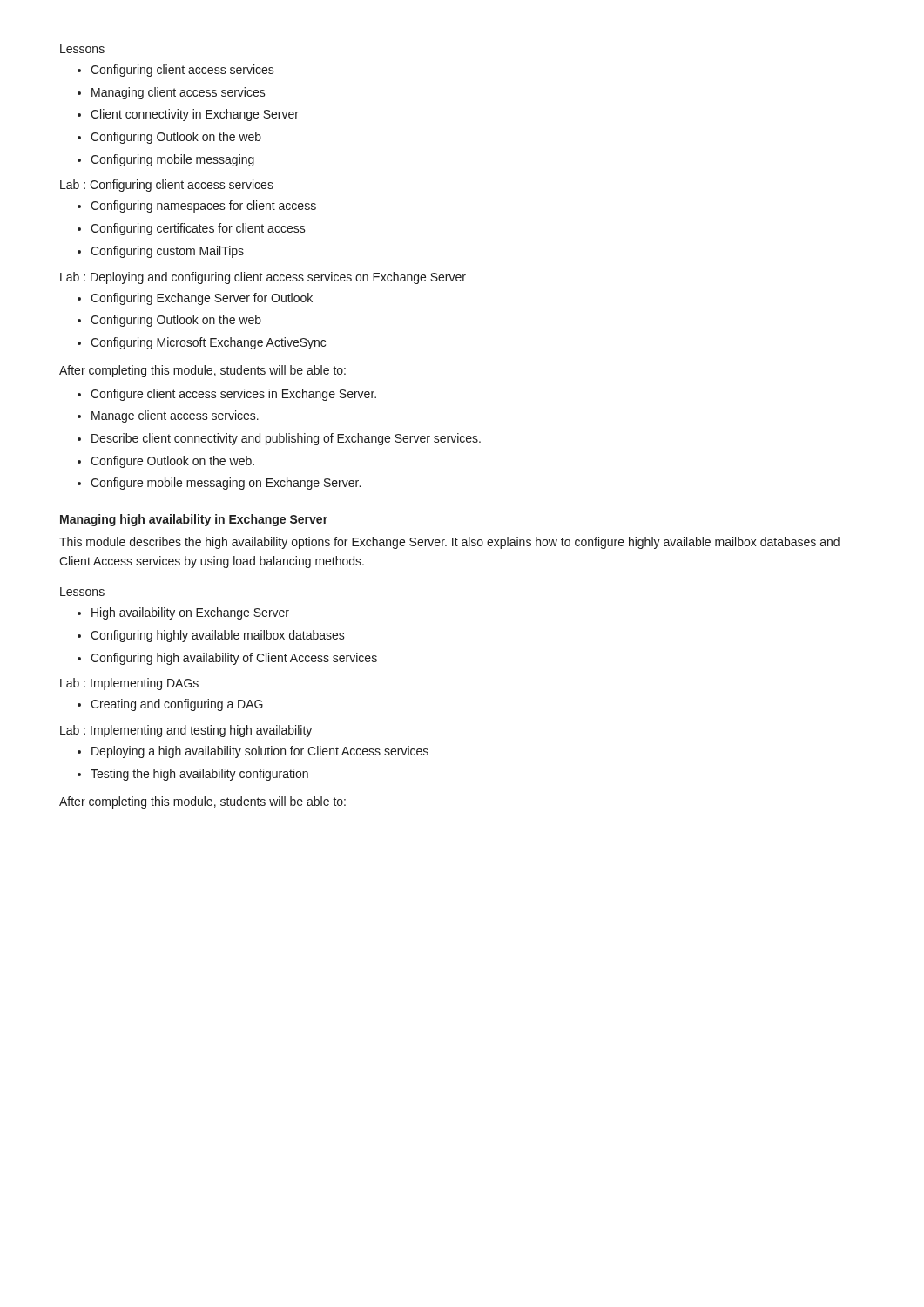Click the passage that begins "Deploying a high availability"
The height and width of the screenshot is (1307, 924).
pyautogui.click(x=260, y=751)
